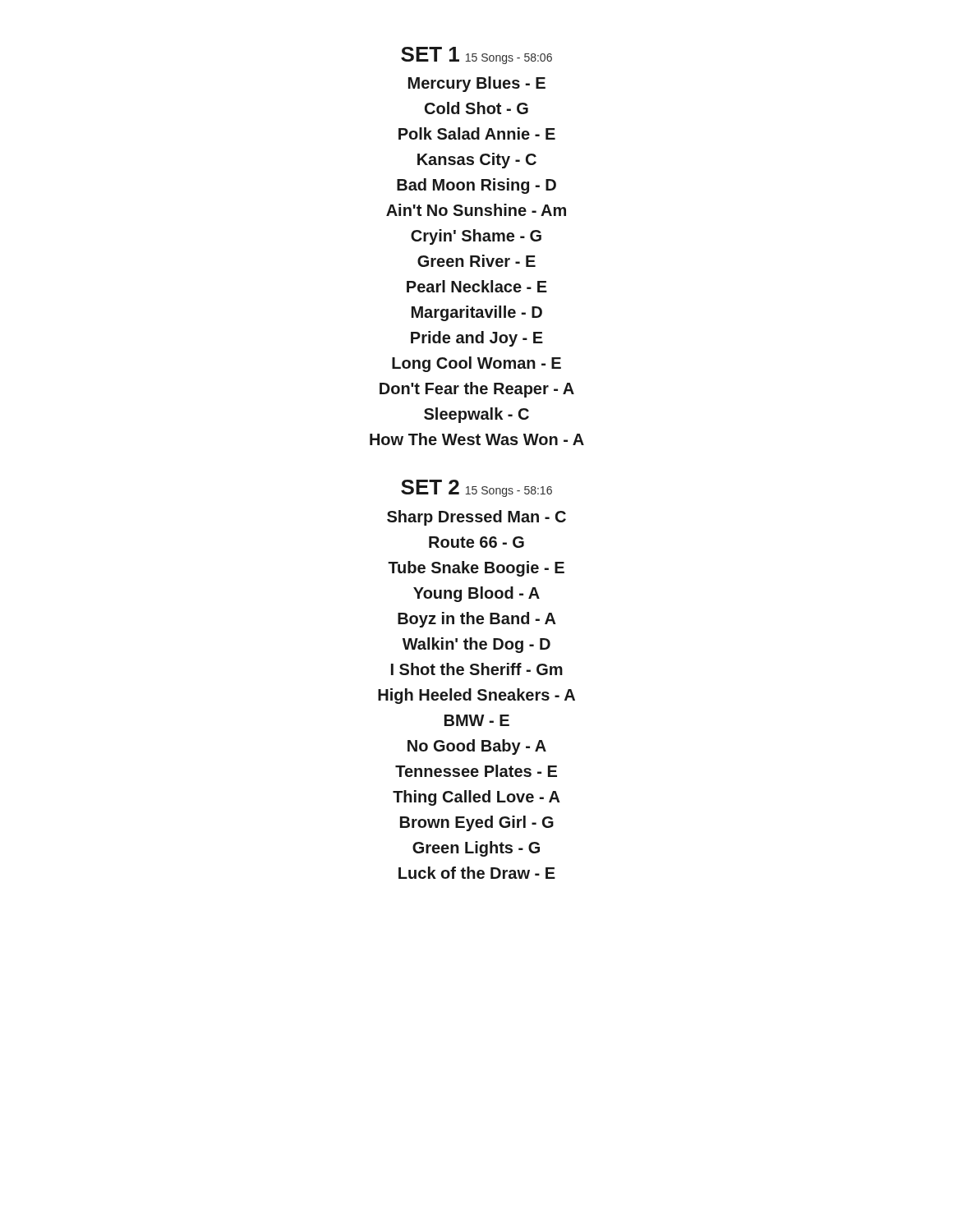This screenshot has height=1232, width=953.
Task: Point to the text starting "How The West Was Won - A"
Action: click(x=476, y=440)
